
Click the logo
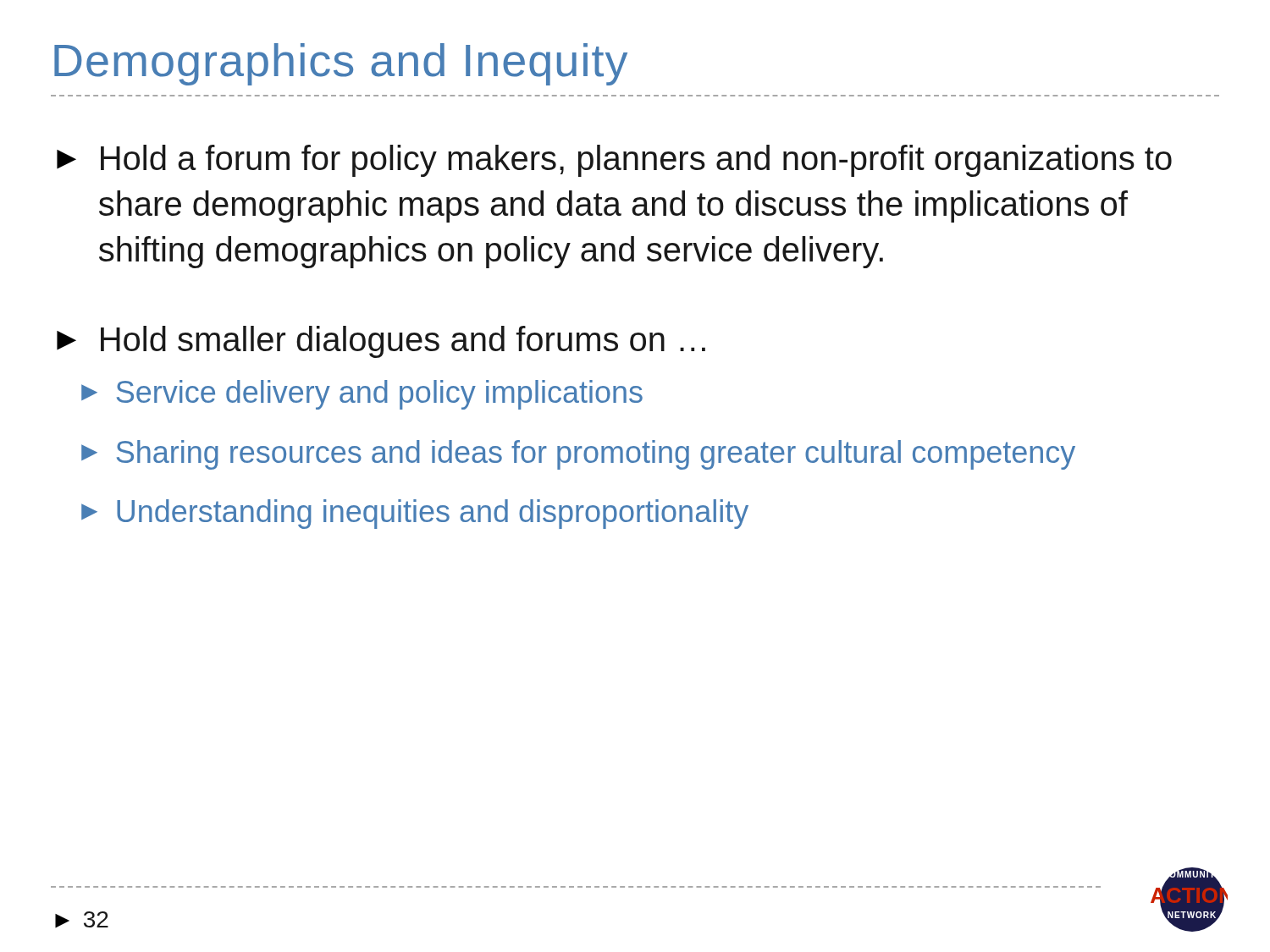1160,897
